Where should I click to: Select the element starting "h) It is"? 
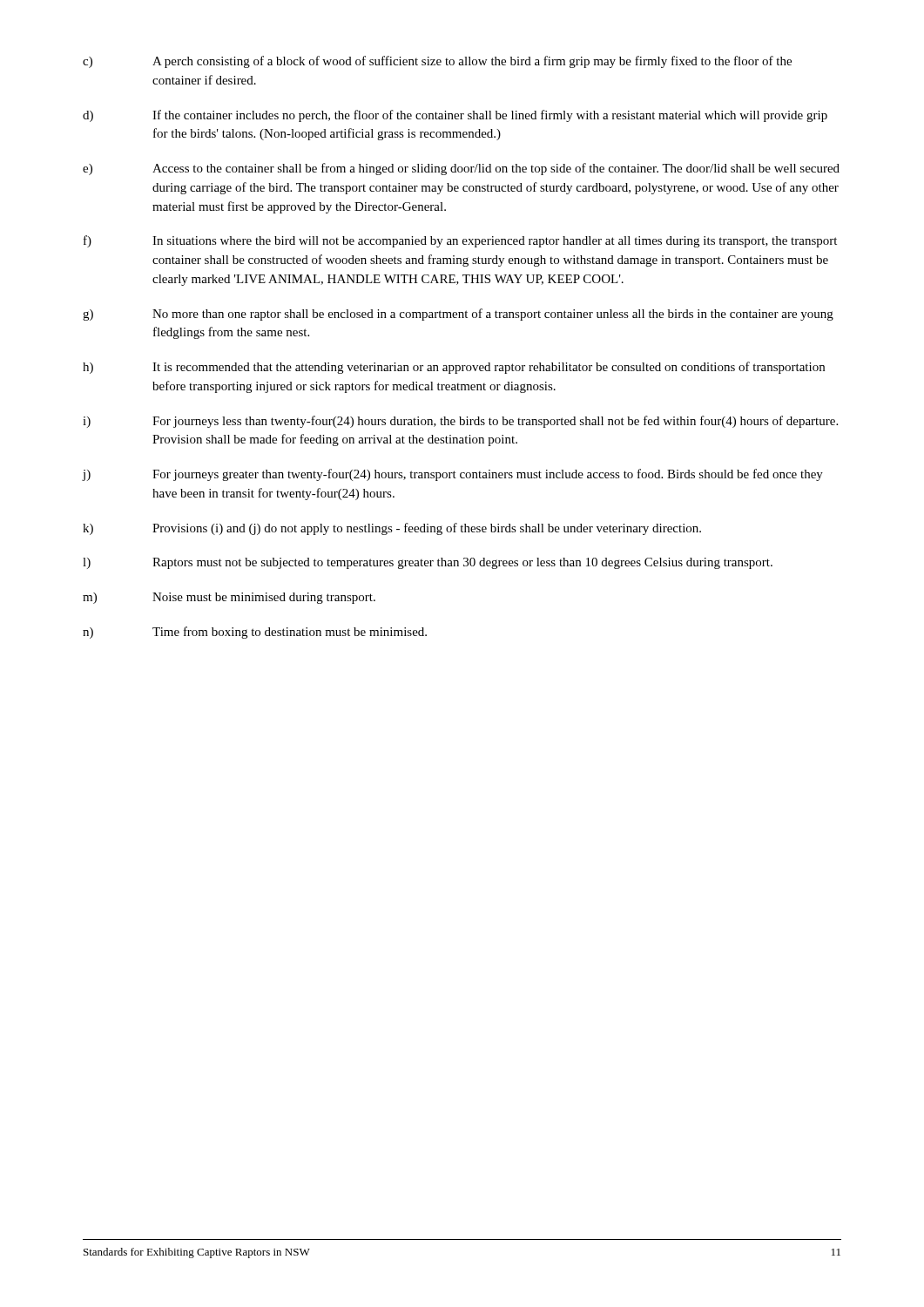462,377
